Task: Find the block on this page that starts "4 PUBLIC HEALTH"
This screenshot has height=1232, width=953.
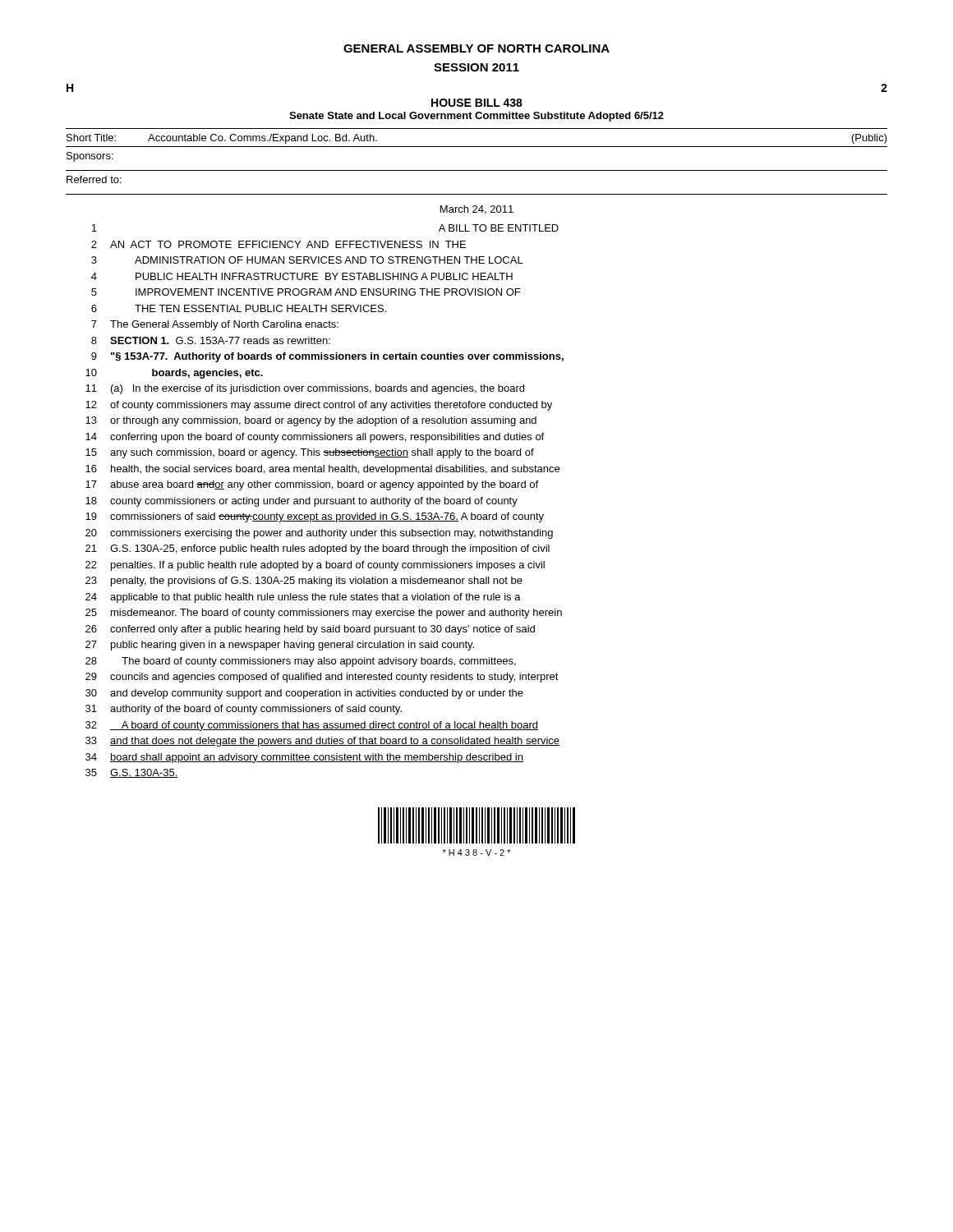Action: 476,276
